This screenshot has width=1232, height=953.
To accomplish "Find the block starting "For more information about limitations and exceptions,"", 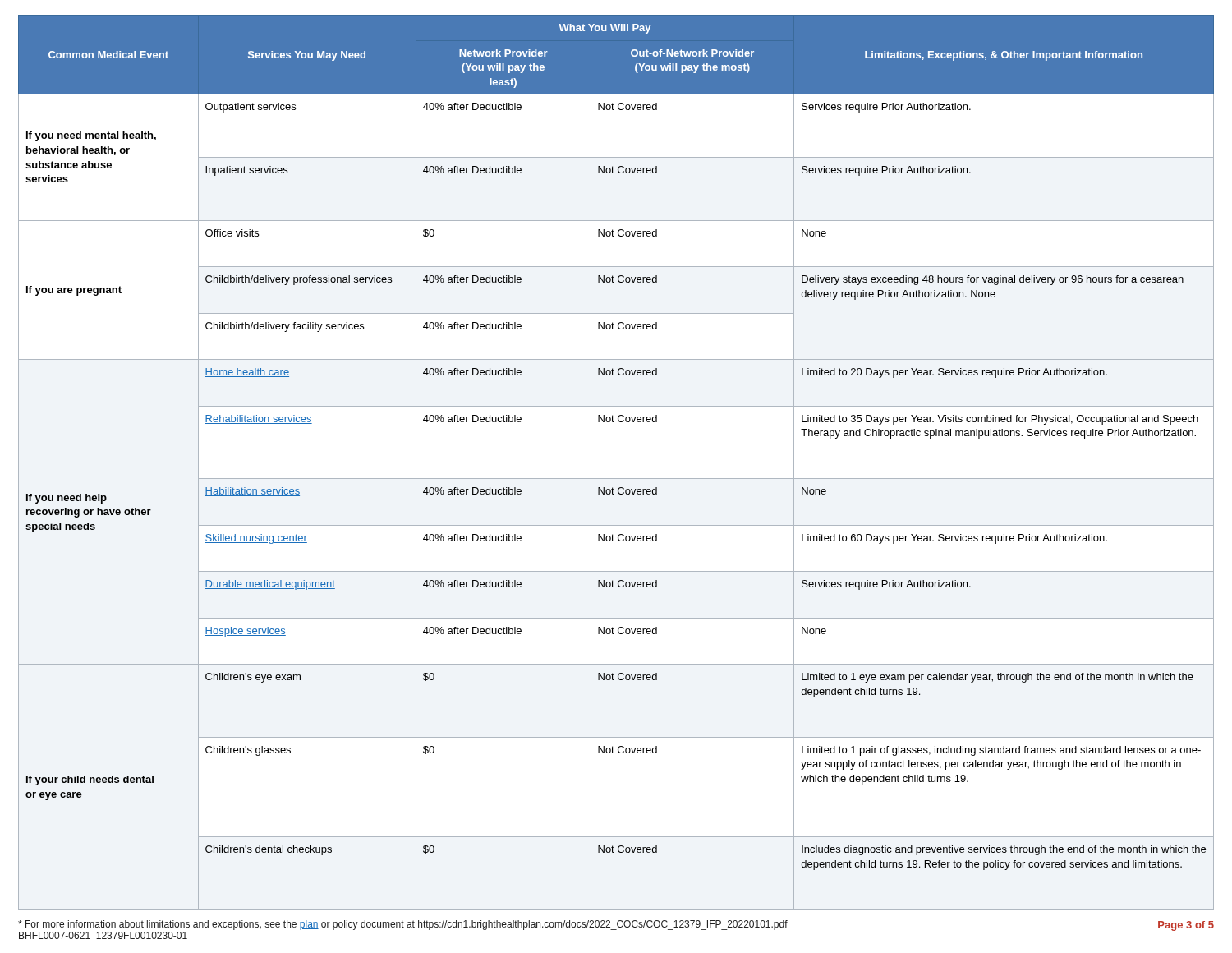I will [x=403, y=930].
